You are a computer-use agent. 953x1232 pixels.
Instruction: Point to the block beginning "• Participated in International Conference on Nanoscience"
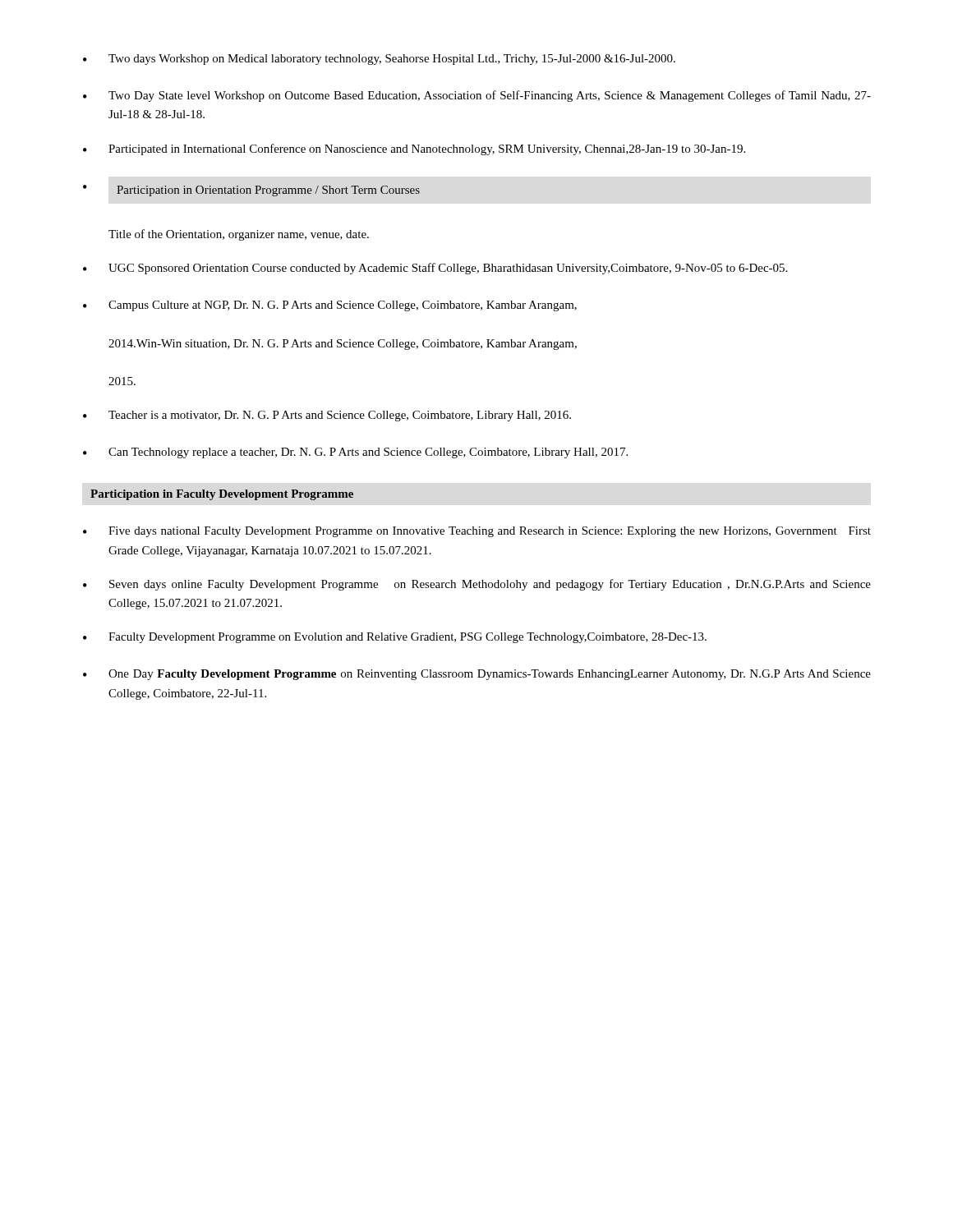(476, 150)
